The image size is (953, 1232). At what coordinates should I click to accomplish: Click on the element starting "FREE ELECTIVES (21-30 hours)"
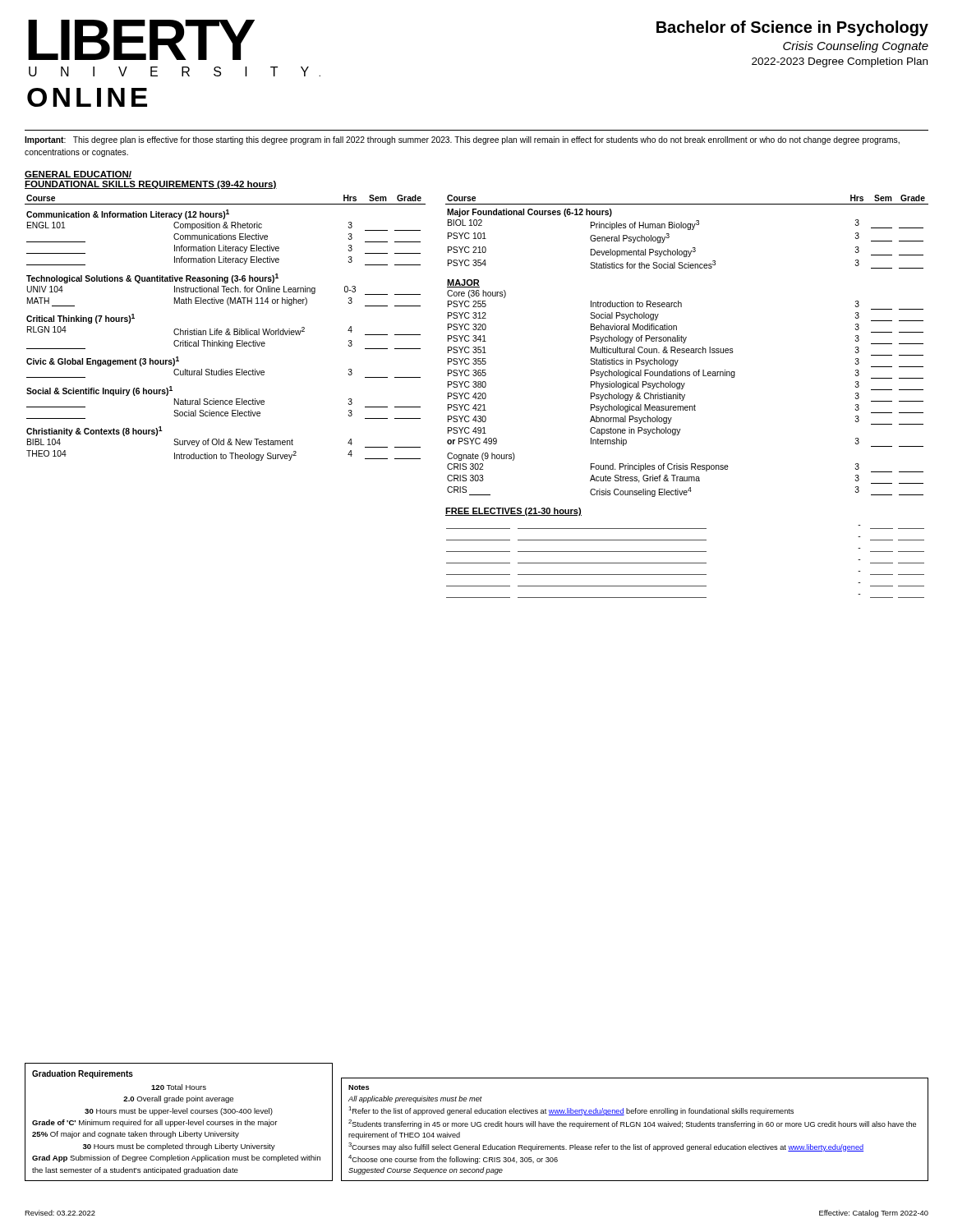(513, 511)
